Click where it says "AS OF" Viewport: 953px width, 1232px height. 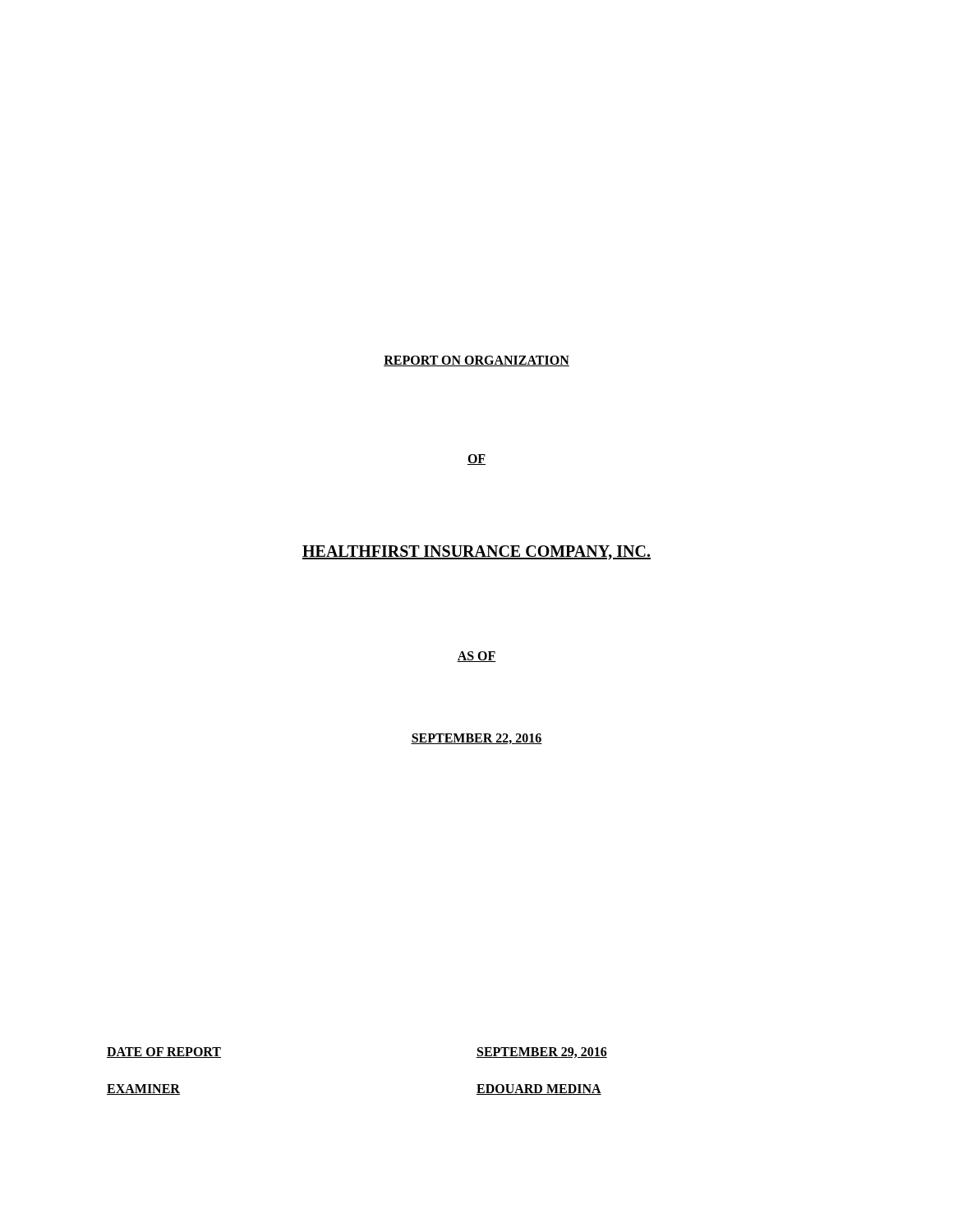point(476,656)
